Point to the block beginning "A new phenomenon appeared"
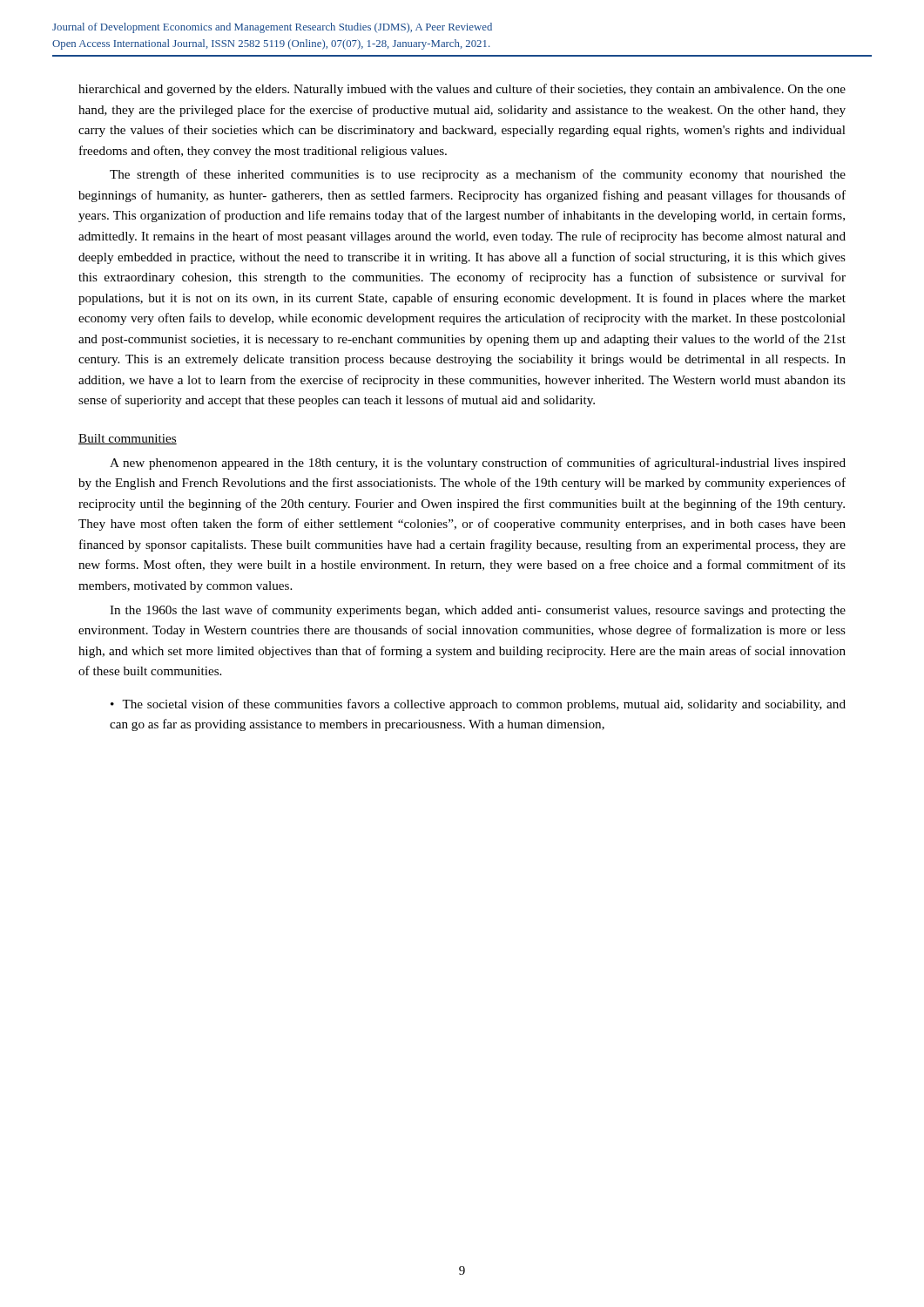The width and height of the screenshot is (924, 1307). (462, 523)
